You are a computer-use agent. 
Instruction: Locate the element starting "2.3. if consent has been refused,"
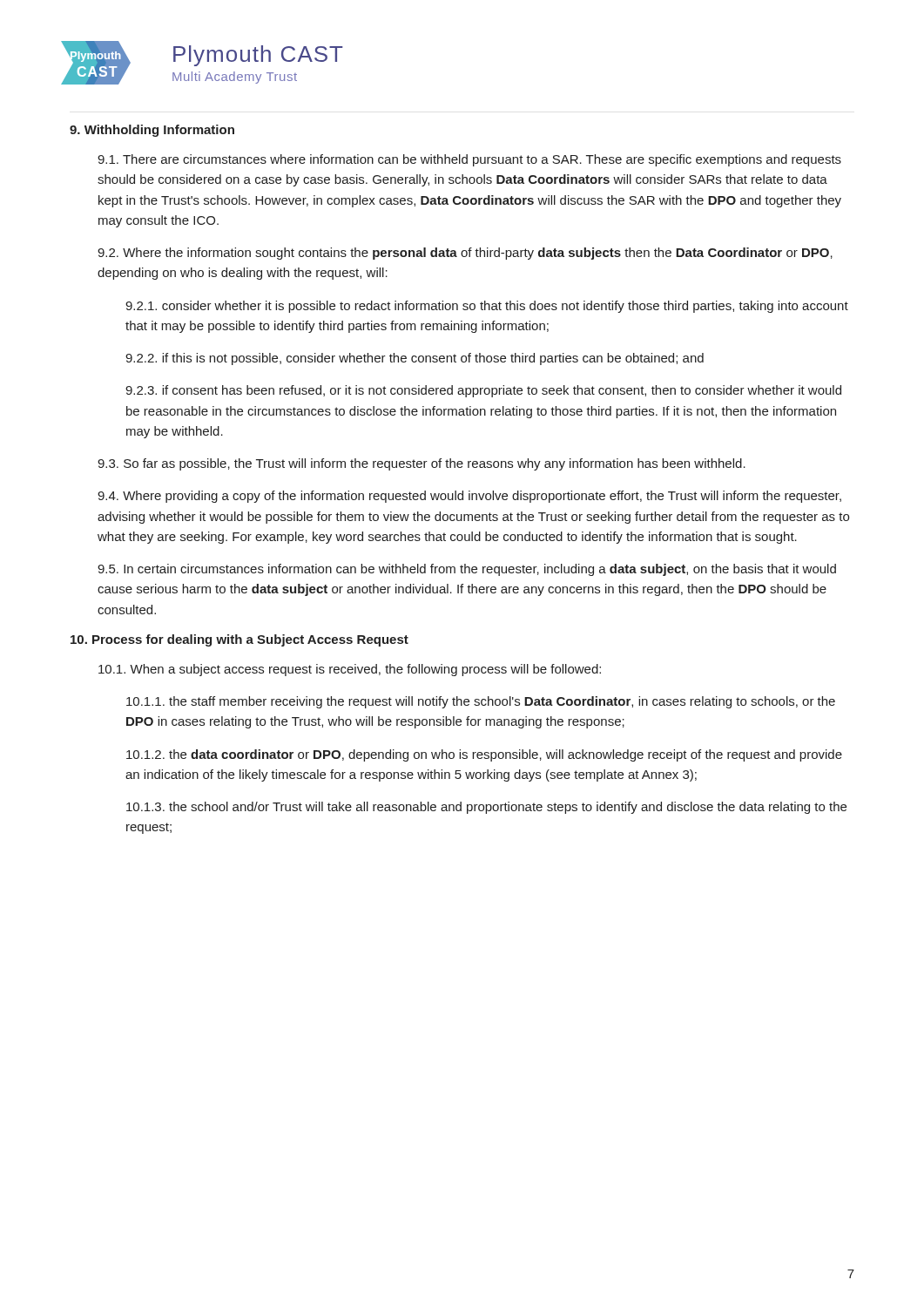point(484,410)
